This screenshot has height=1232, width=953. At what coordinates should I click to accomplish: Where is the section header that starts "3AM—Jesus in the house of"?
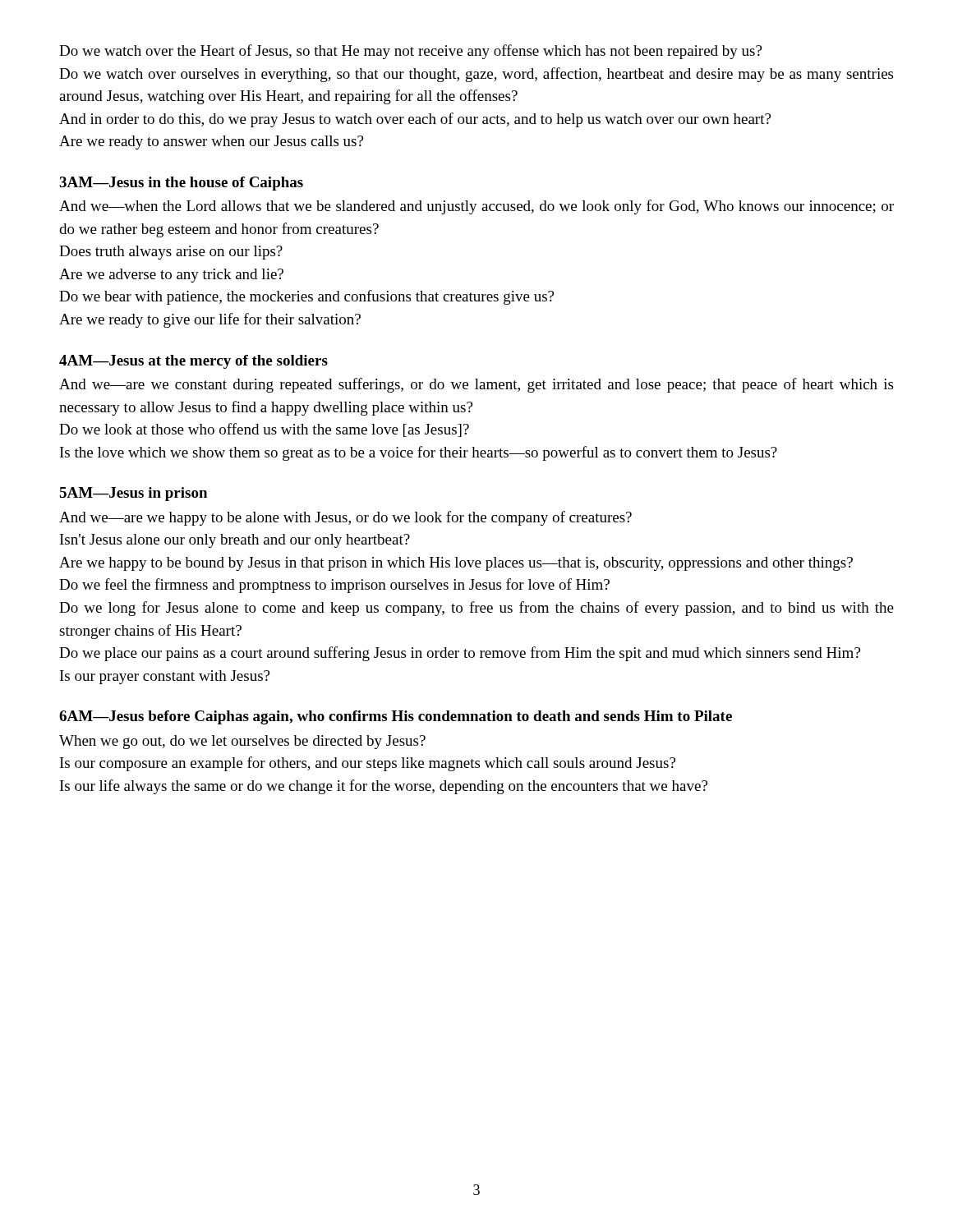click(x=181, y=182)
